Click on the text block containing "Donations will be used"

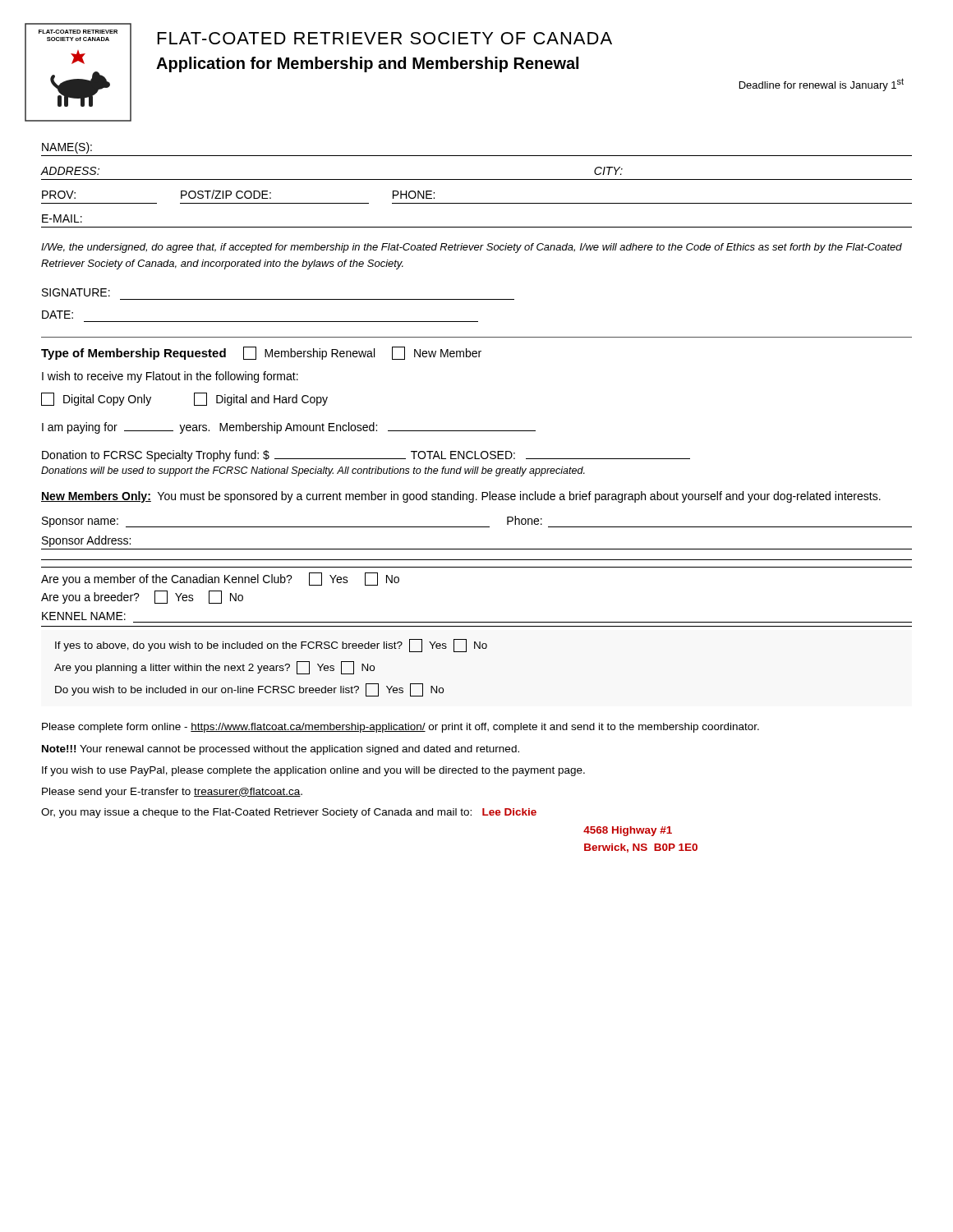click(313, 471)
